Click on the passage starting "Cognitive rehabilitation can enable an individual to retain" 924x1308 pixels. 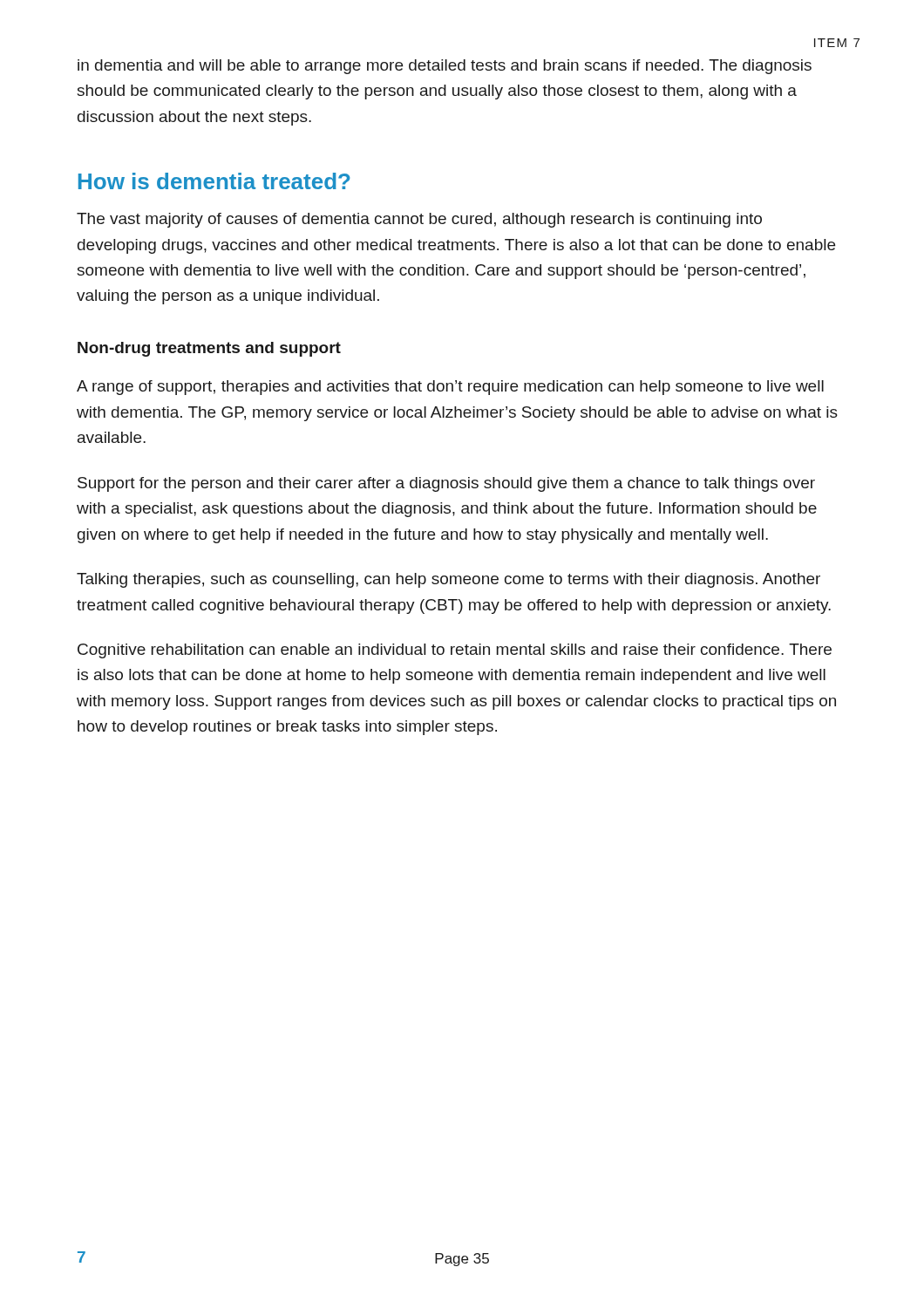[x=457, y=688]
